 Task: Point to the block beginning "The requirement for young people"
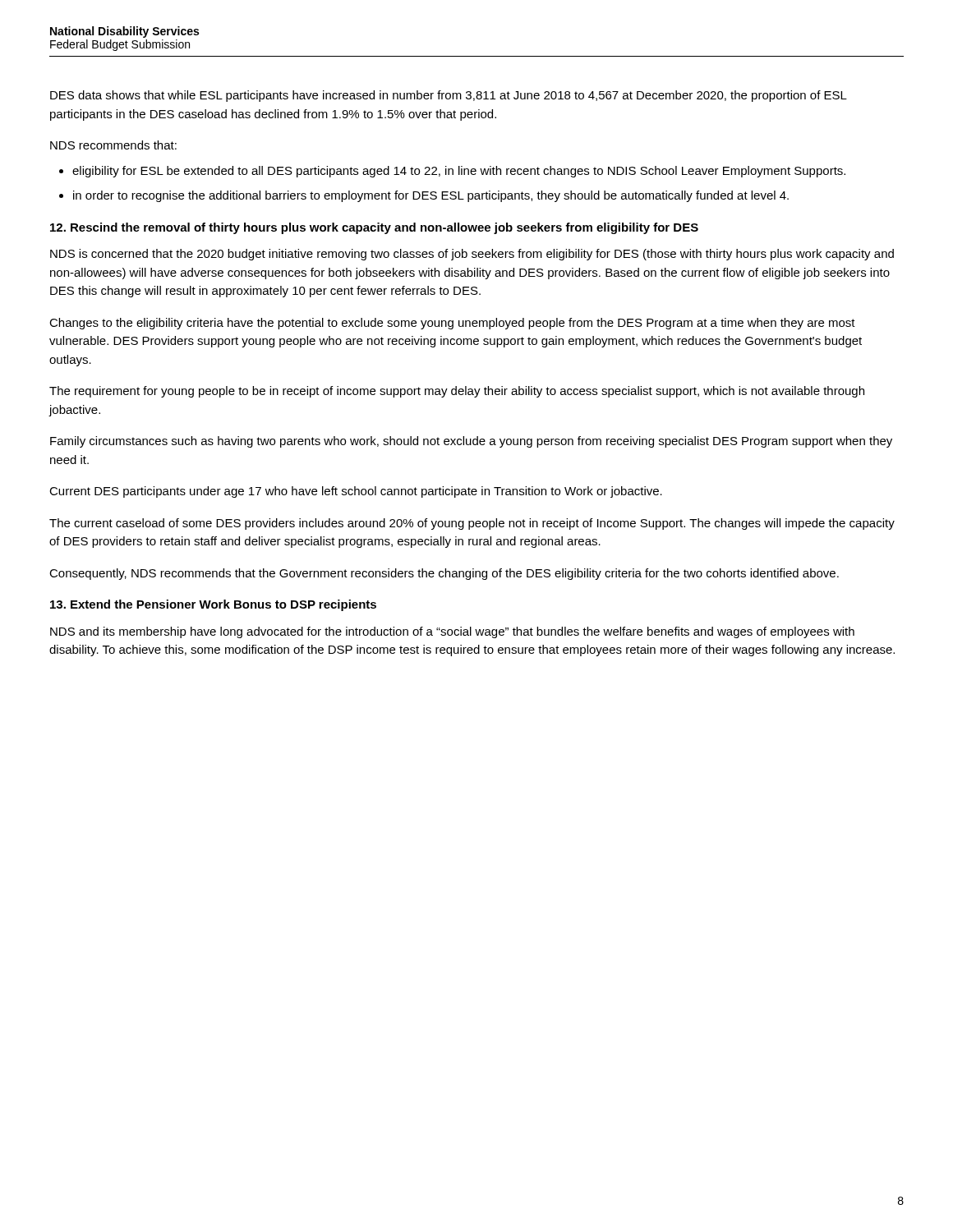[x=457, y=400]
